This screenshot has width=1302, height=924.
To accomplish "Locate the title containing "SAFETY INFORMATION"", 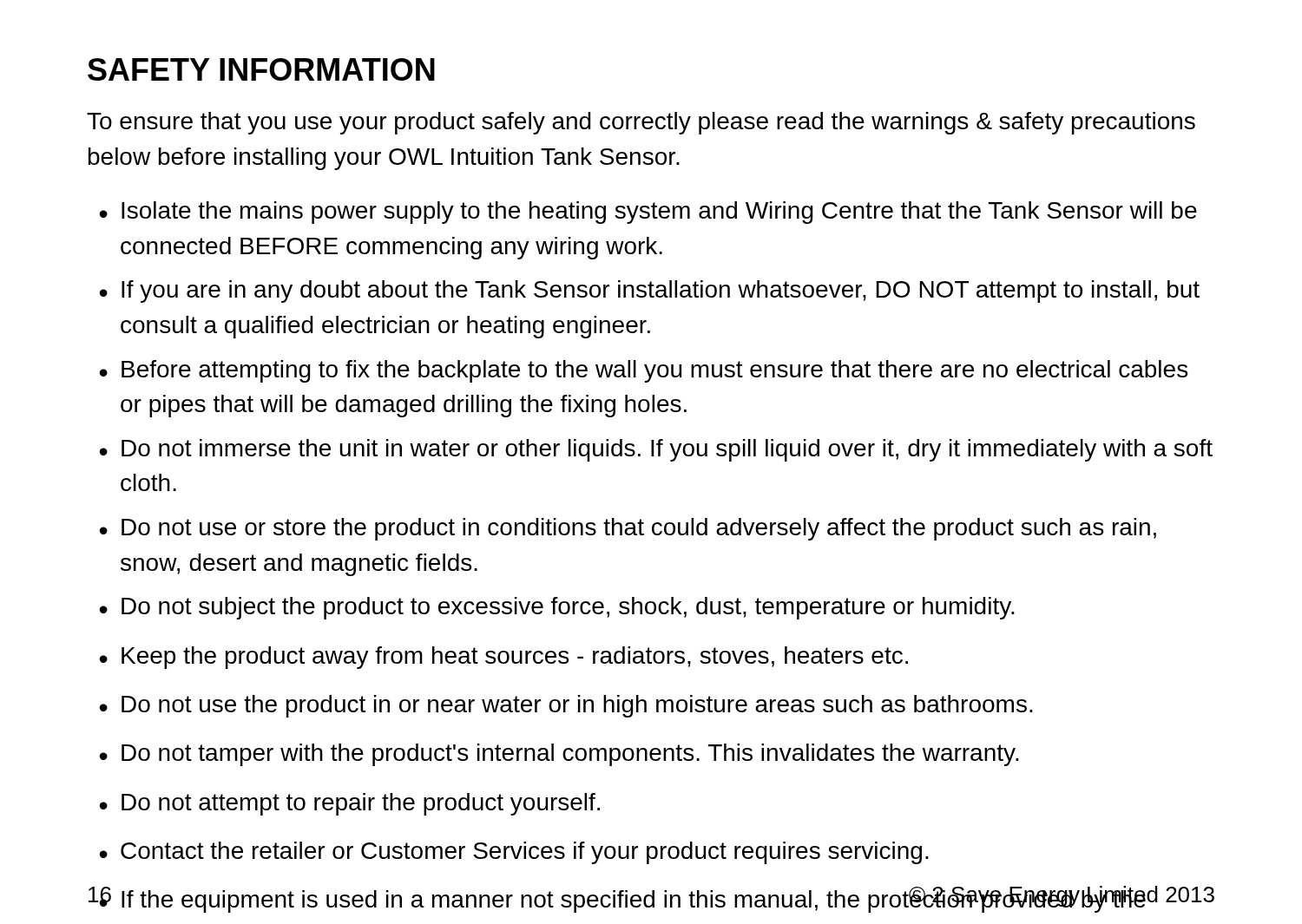I will (261, 69).
